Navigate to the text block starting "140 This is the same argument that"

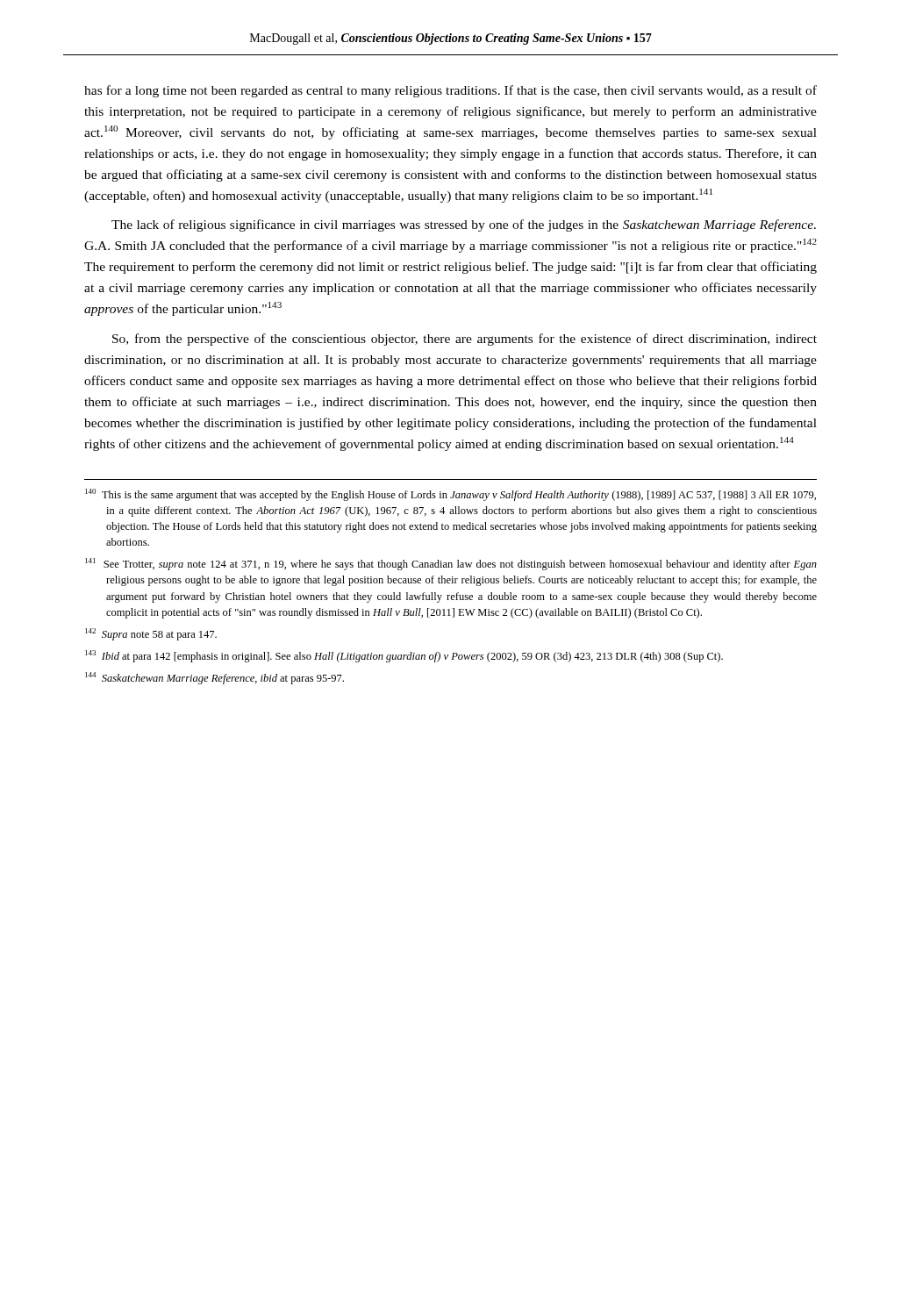[x=450, y=518]
